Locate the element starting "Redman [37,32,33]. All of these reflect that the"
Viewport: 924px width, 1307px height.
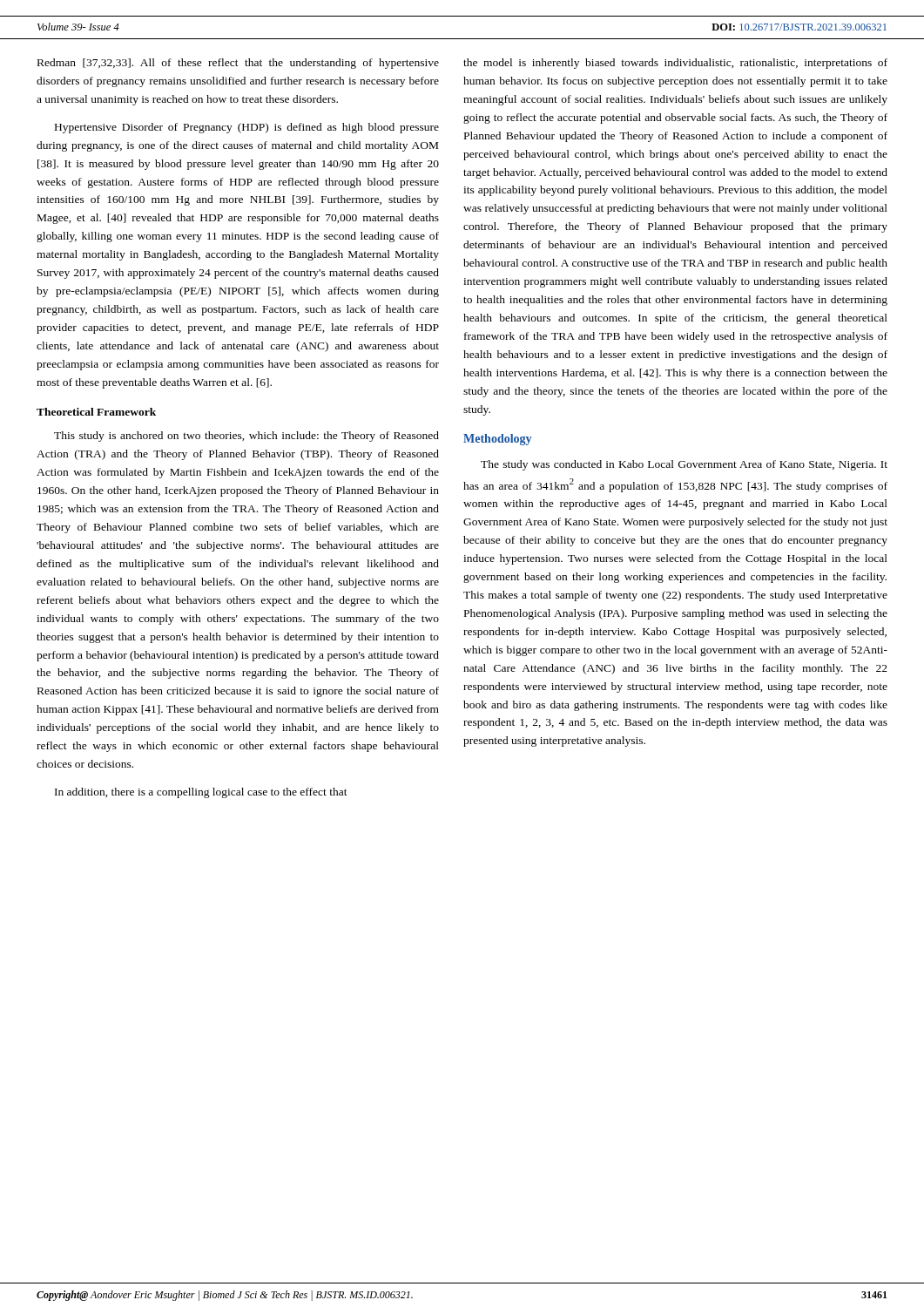tap(238, 81)
